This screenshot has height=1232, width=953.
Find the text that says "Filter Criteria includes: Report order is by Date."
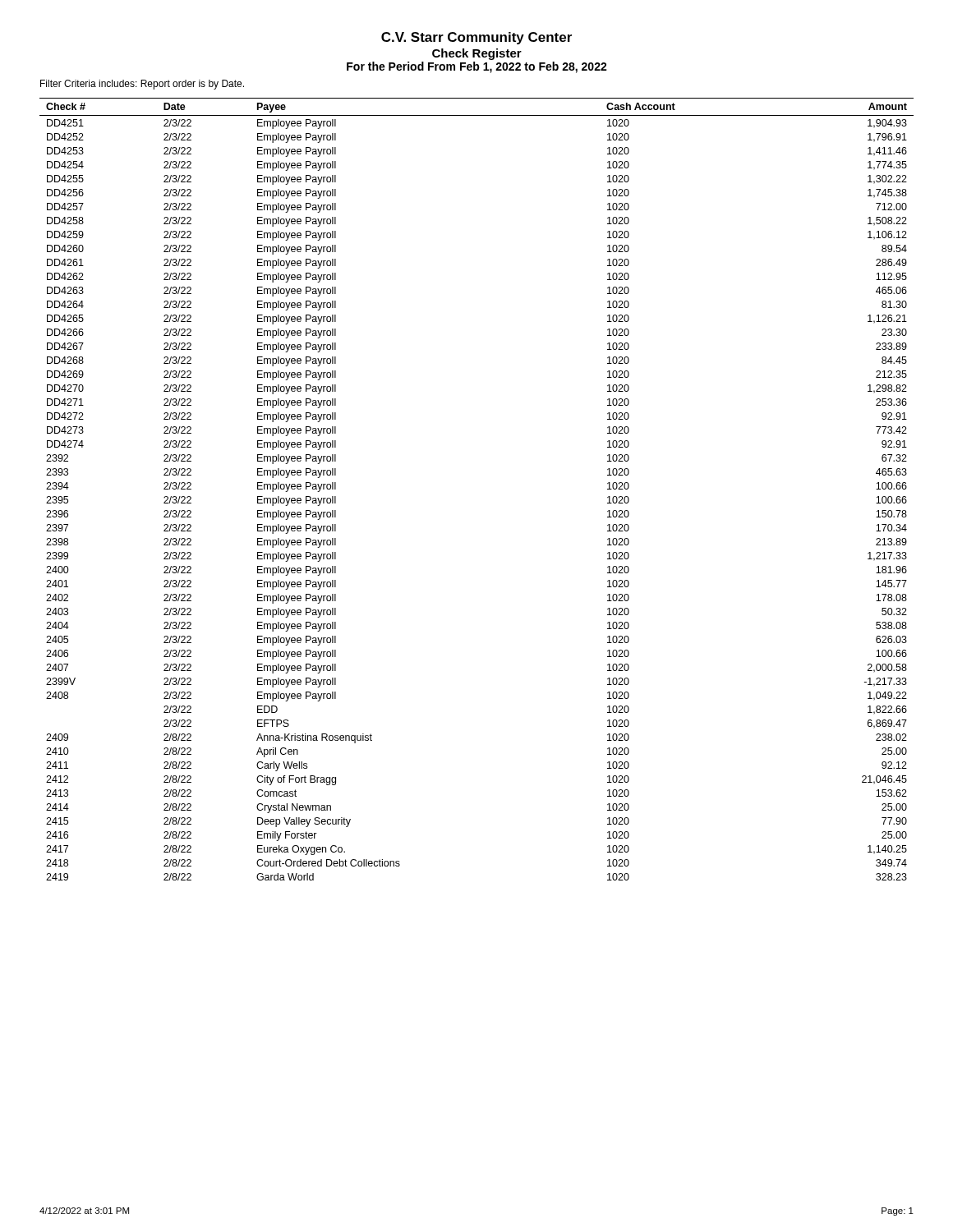click(x=142, y=84)
